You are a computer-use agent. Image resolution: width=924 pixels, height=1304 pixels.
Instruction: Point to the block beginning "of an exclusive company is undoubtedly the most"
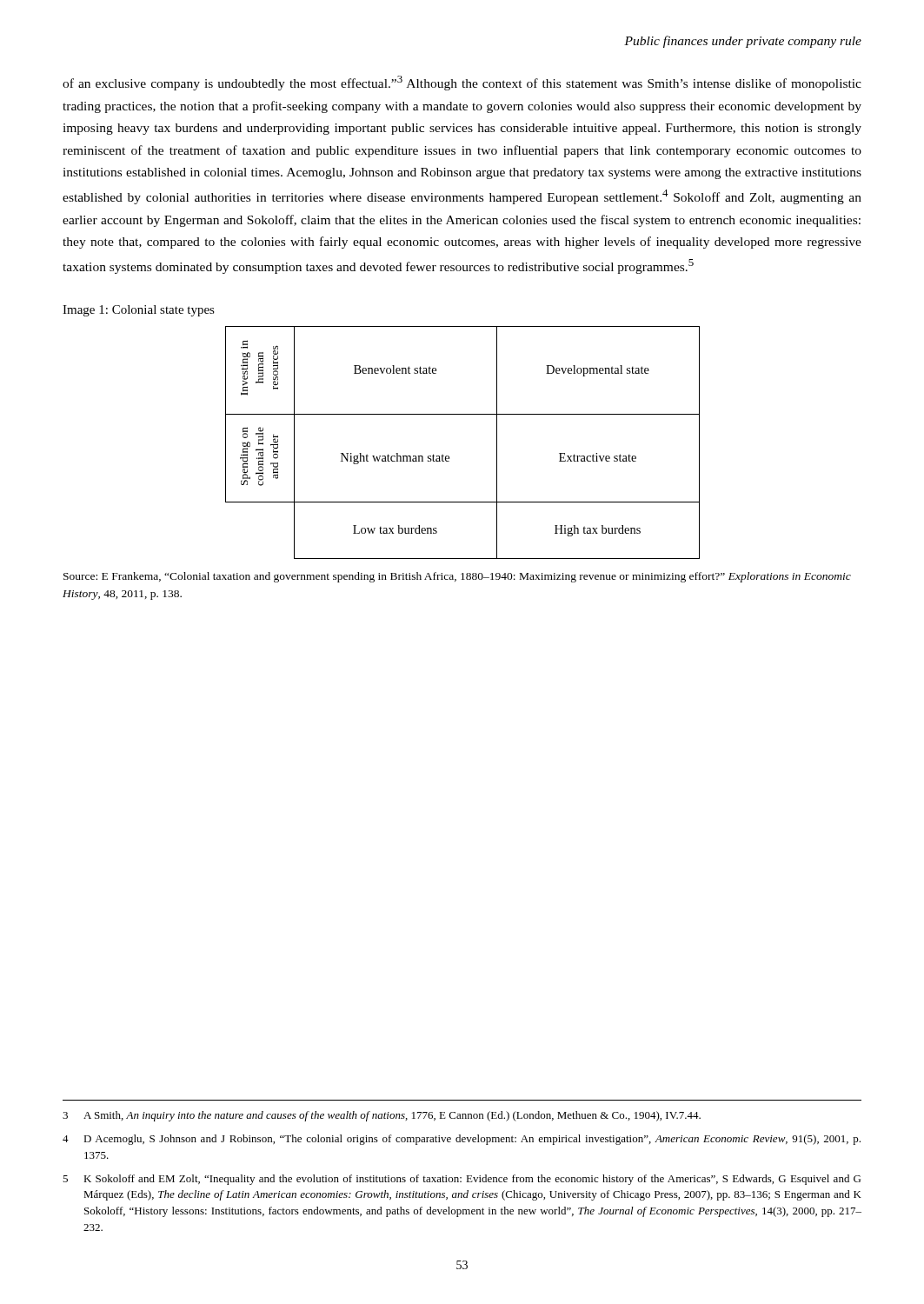[462, 173]
